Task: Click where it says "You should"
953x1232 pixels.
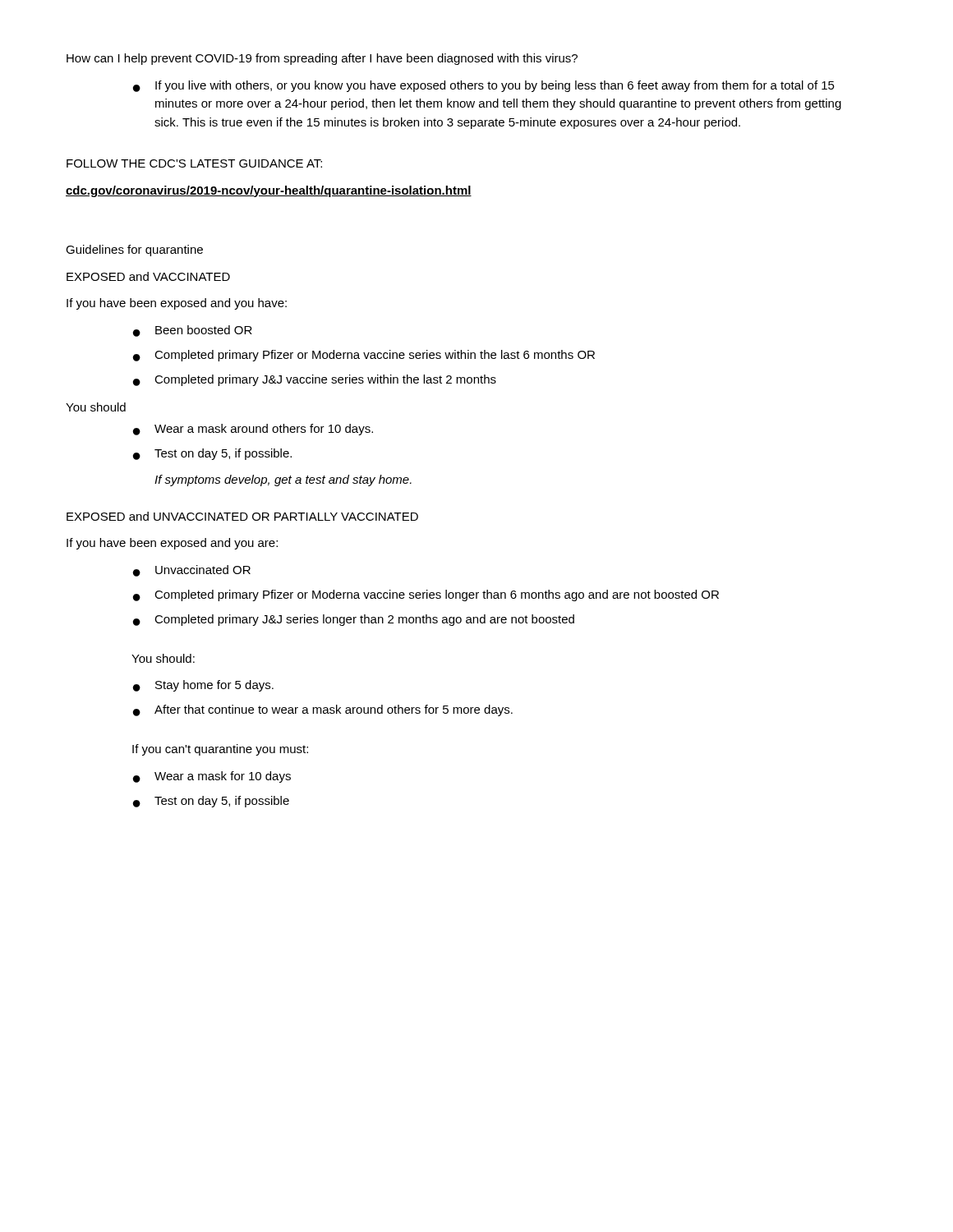Action: [x=96, y=407]
